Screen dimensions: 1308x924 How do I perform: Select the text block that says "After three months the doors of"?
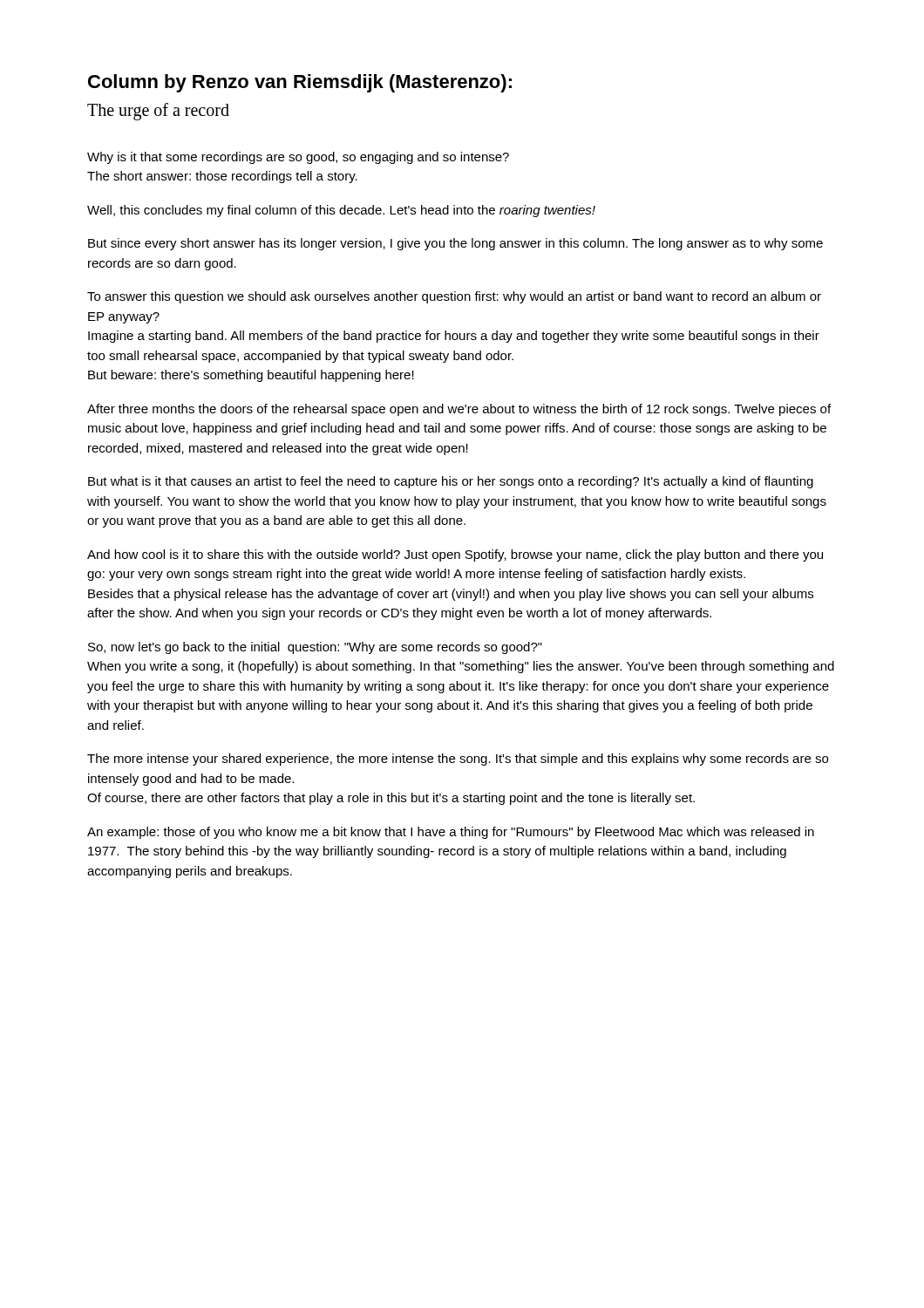pos(462,429)
